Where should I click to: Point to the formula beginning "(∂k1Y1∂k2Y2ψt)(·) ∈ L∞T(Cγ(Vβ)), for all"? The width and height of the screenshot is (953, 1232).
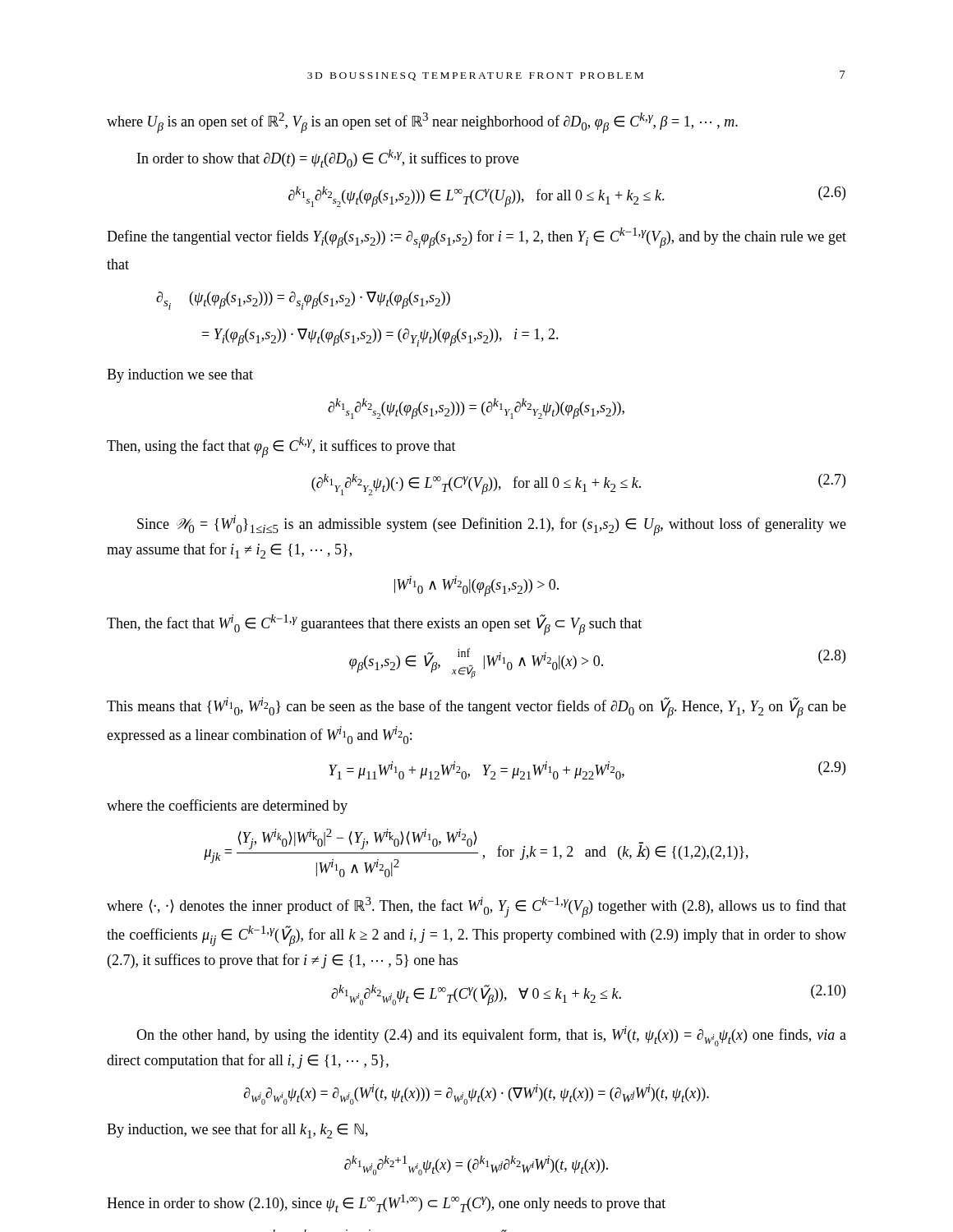coord(579,483)
